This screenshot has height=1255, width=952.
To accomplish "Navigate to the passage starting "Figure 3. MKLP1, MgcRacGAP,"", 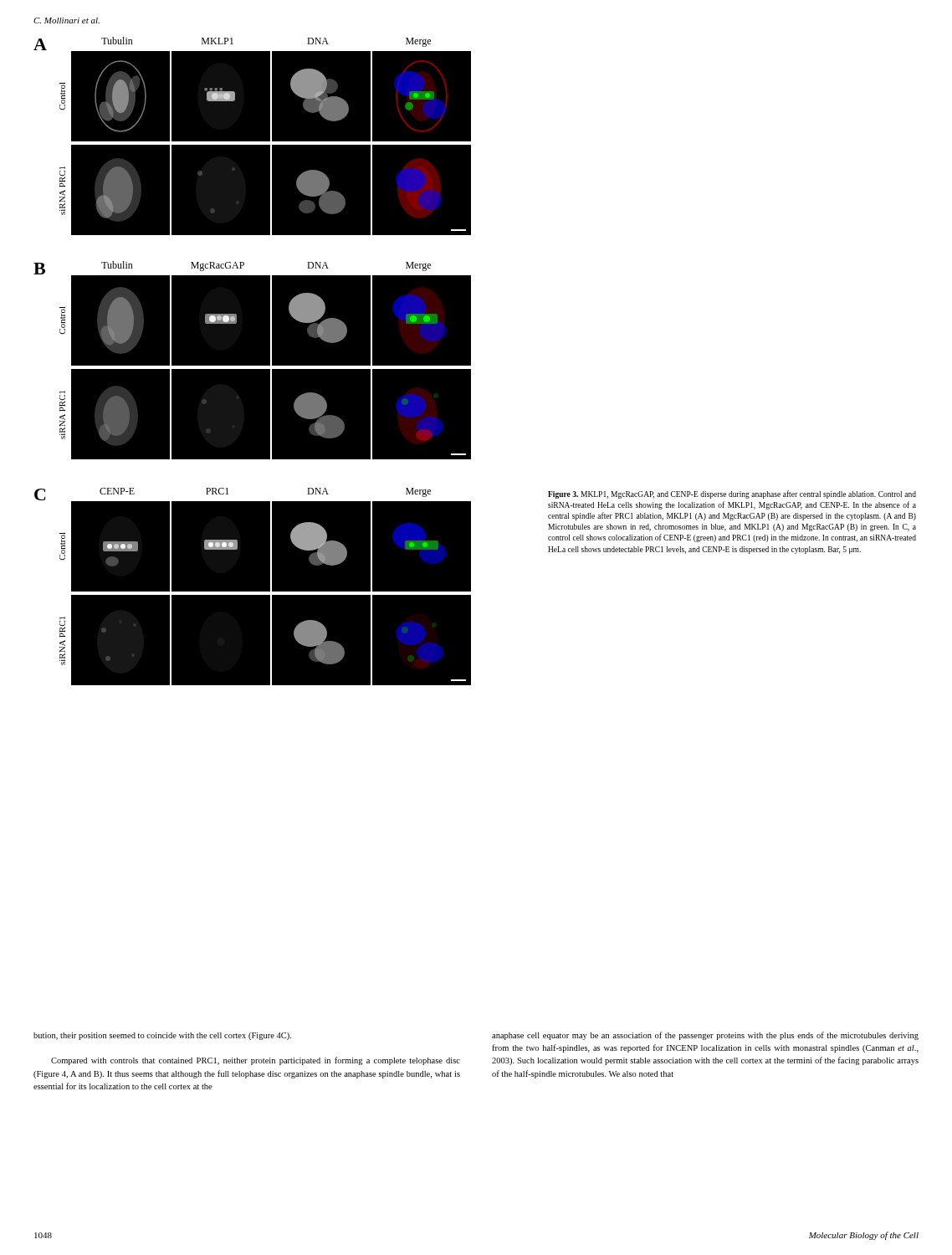I will pyautogui.click(x=732, y=522).
